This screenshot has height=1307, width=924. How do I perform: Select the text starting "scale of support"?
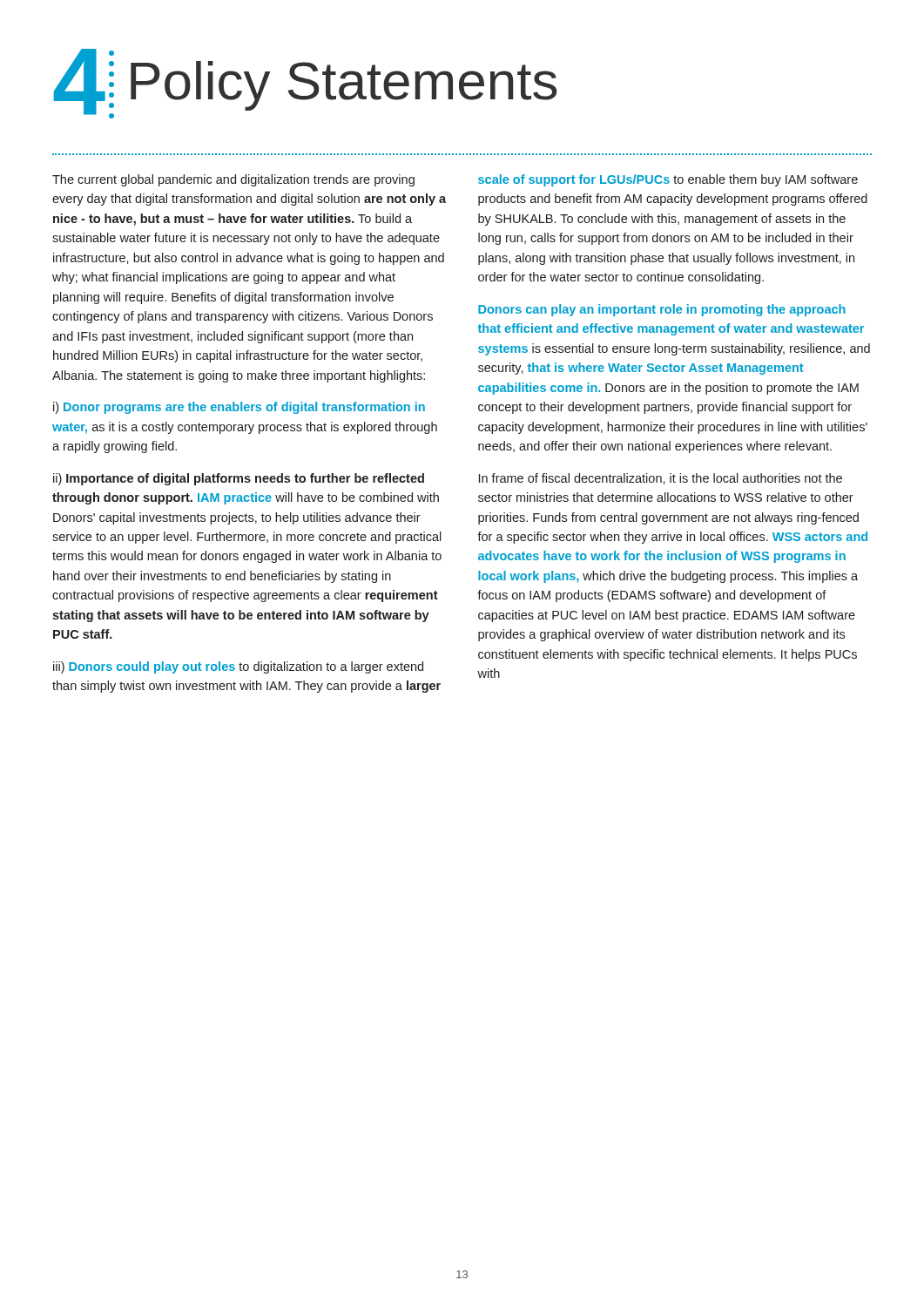tap(675, 229)
